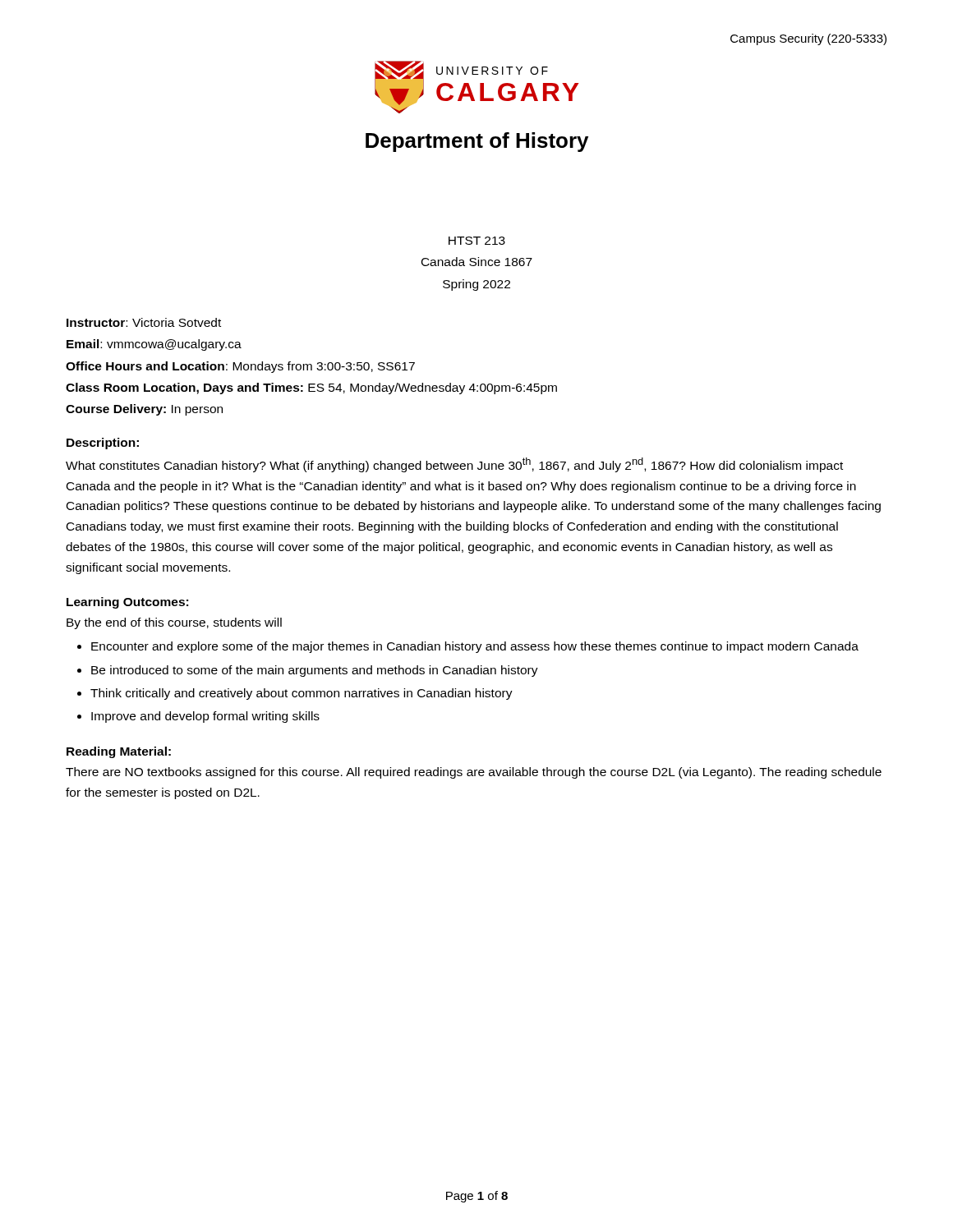Find the section header that says "Learning Outcomes:"
Screen dimensions: 1232x953
coord(128,601)
